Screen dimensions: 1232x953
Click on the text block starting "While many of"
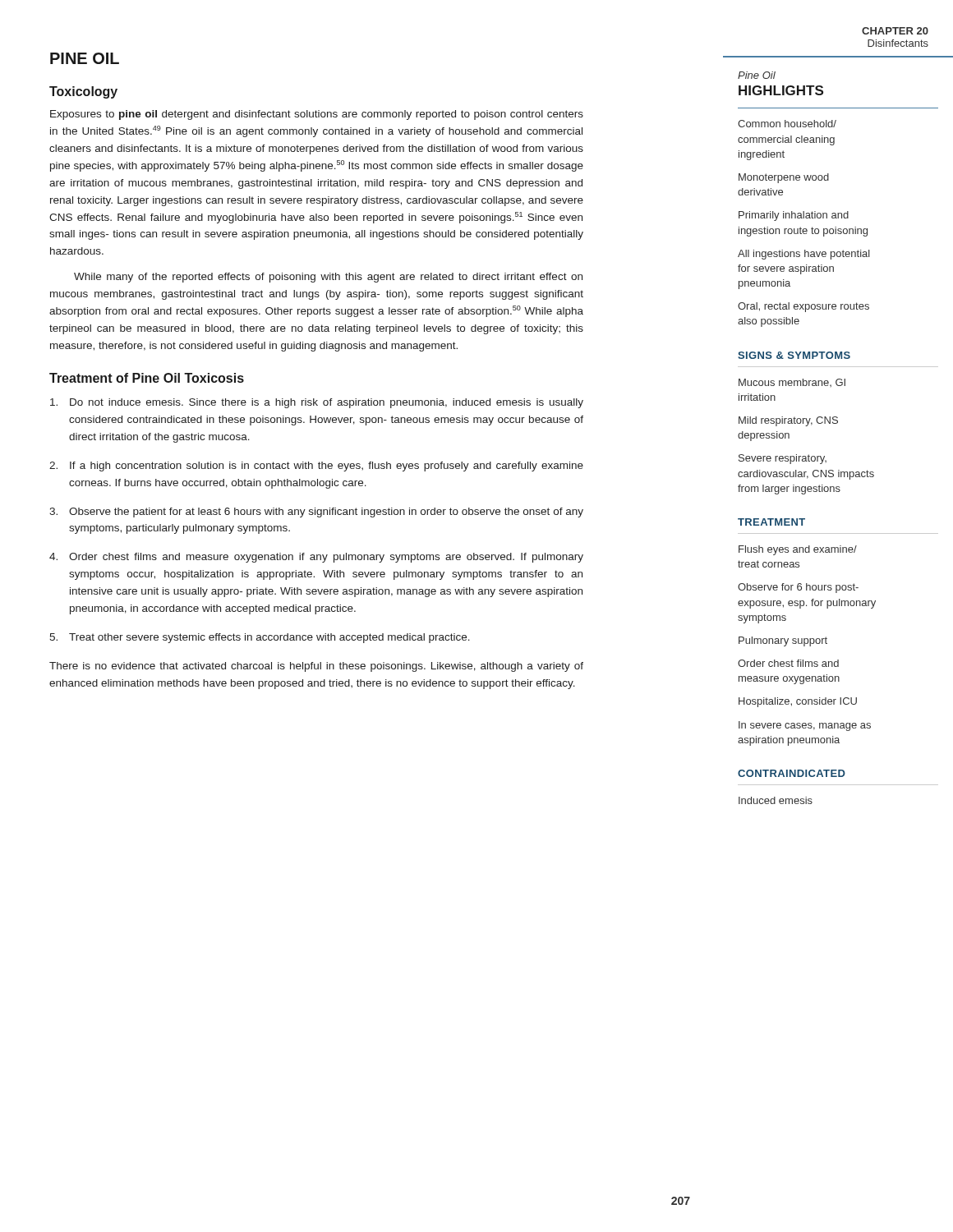coord(316,311)
